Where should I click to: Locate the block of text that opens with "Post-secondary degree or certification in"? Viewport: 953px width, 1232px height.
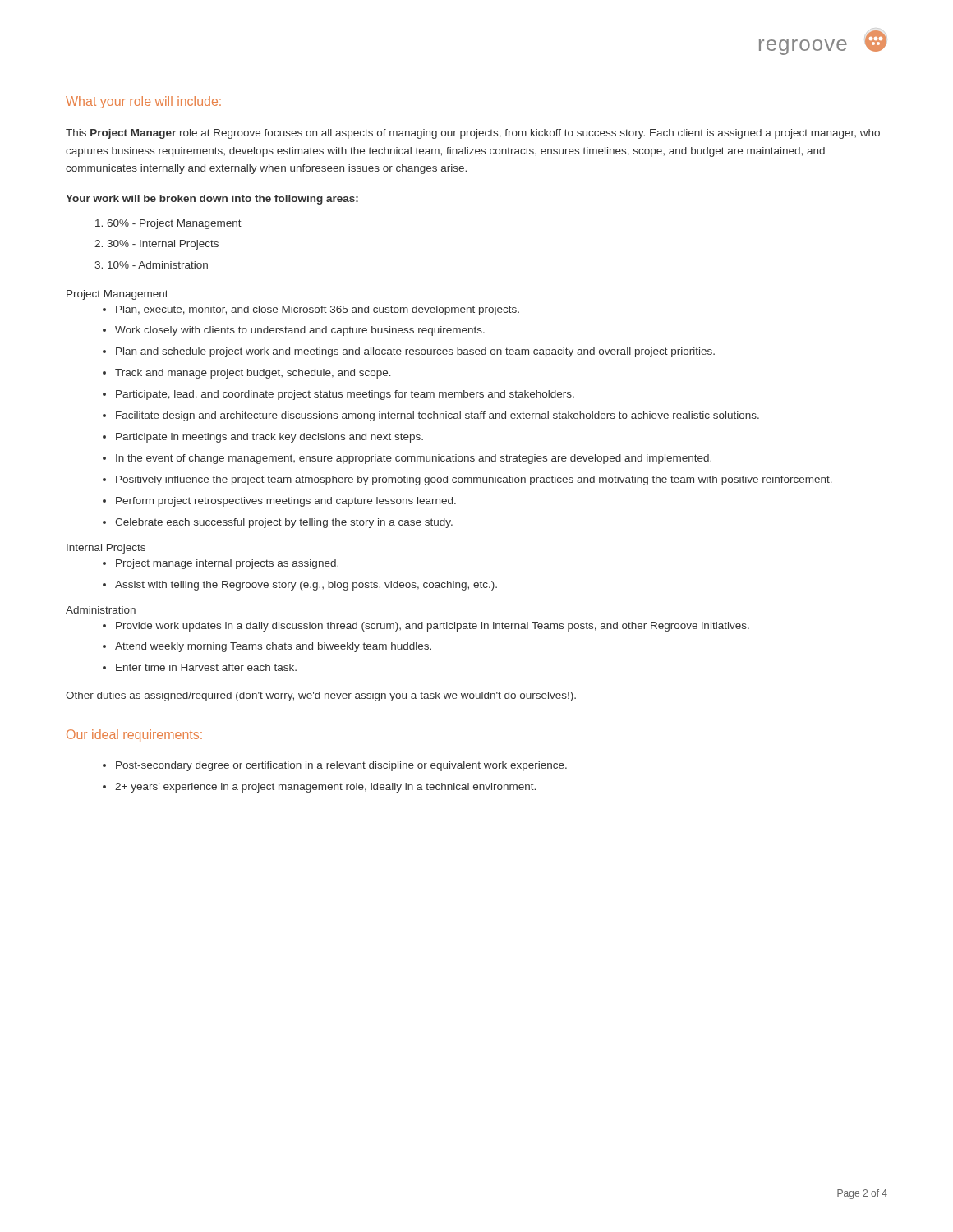point(476,776)
